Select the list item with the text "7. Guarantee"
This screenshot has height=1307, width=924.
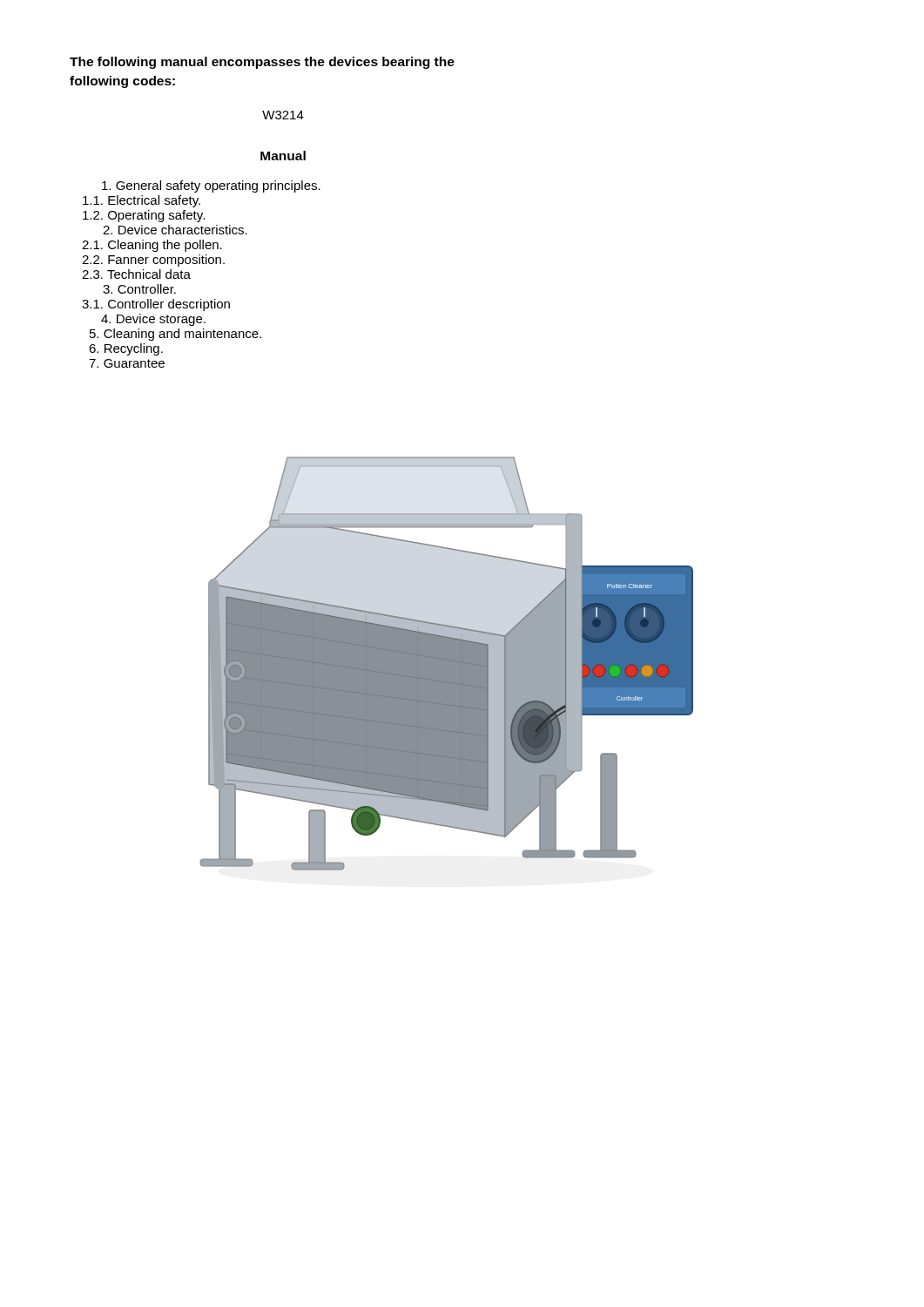(127, 363)
